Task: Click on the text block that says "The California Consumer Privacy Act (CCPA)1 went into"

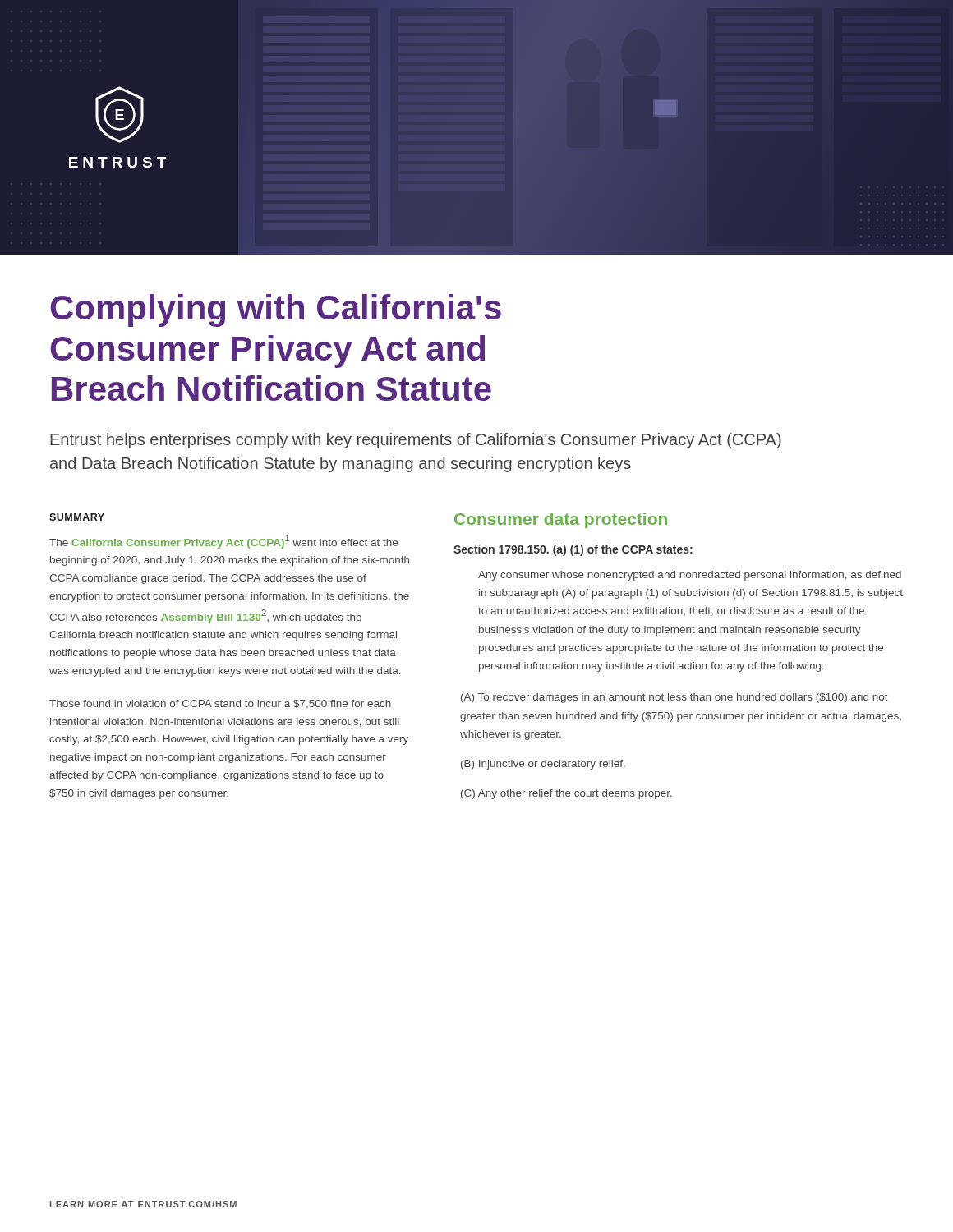Action: click(230, 605)
